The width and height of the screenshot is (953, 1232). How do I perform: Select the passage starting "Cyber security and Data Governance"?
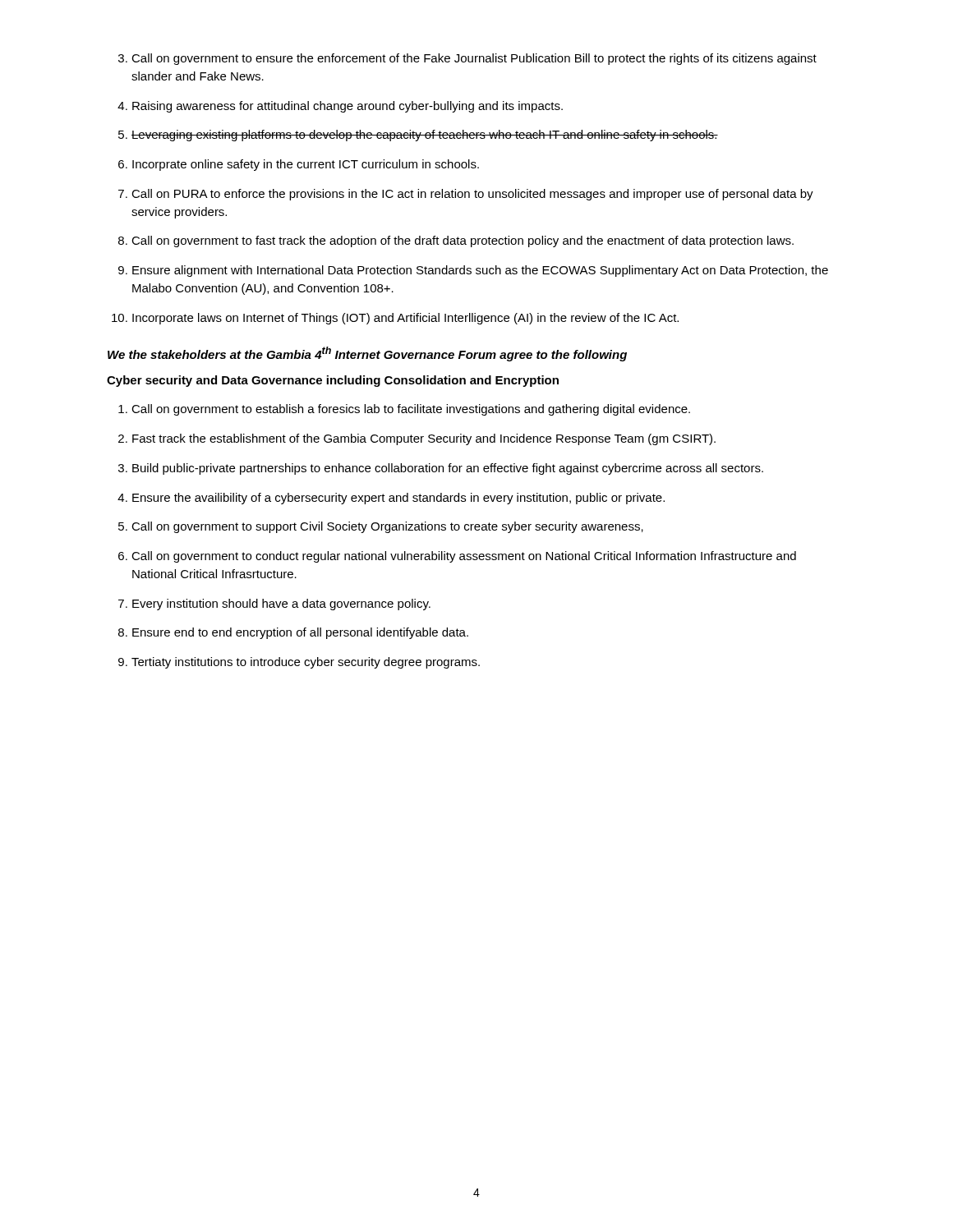[x=333, y=380]
